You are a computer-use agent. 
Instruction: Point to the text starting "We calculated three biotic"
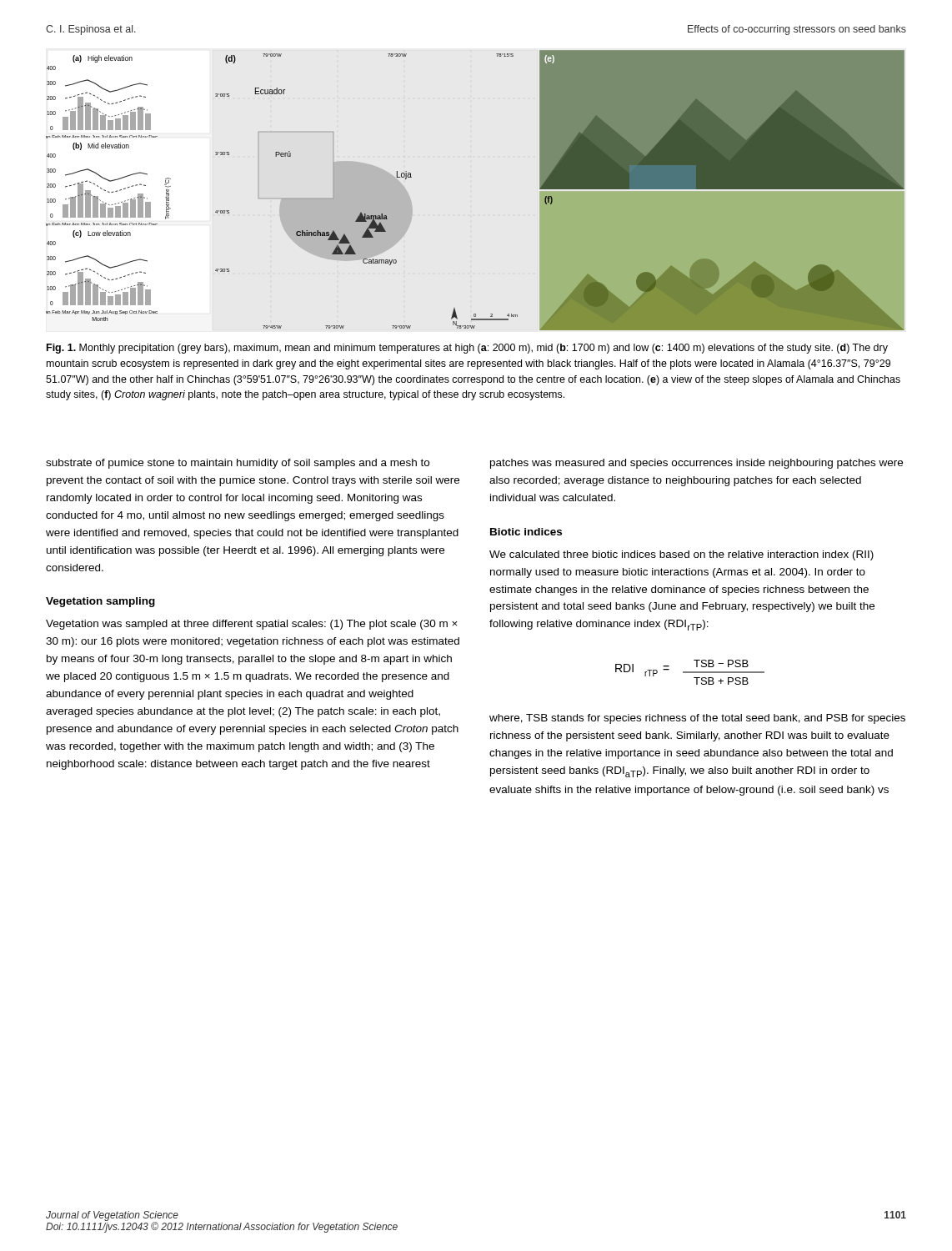[x=698, y=591]
